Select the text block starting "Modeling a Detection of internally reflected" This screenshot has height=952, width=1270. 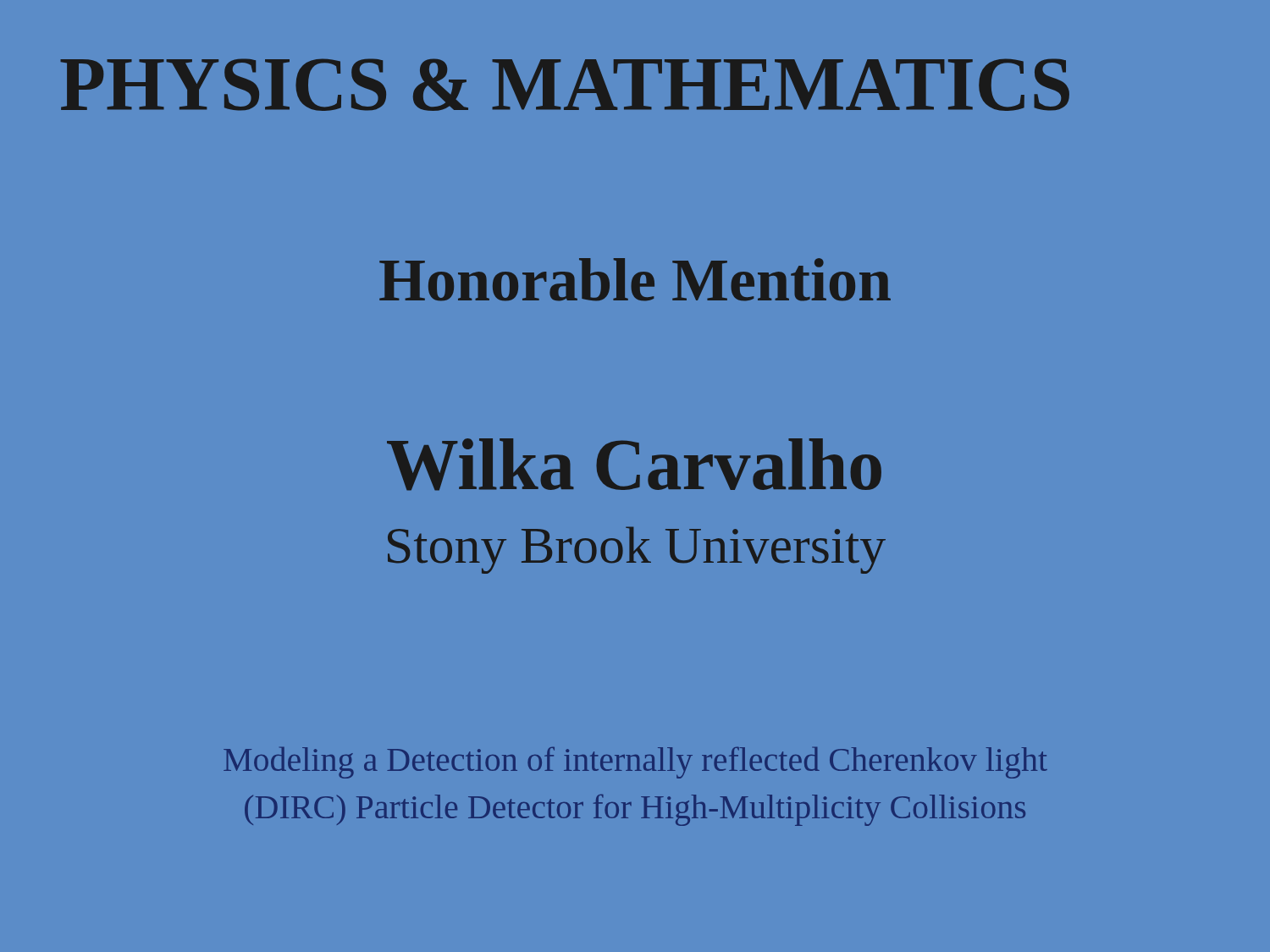635,783
